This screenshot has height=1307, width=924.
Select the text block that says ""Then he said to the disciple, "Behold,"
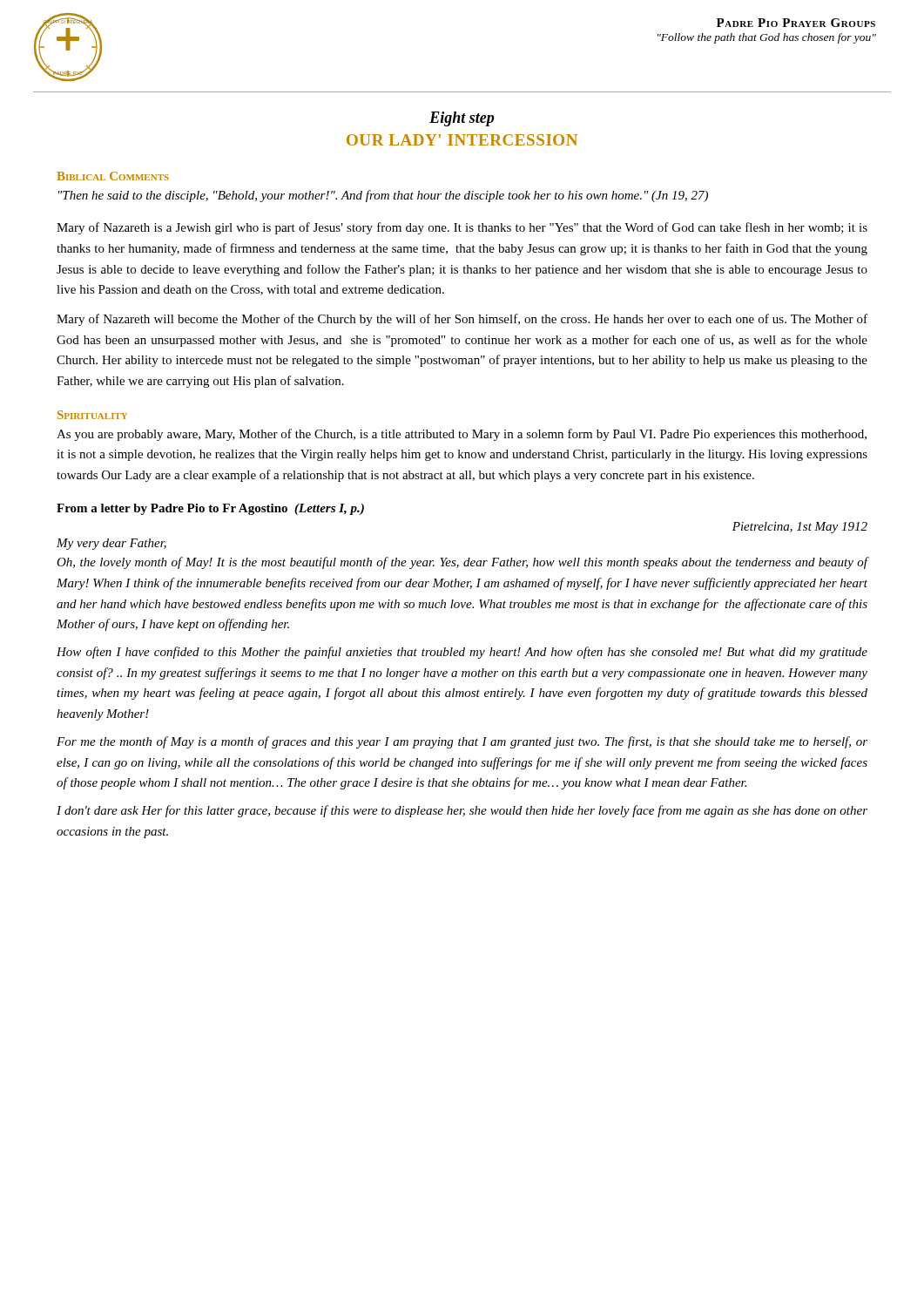[383, 195]
